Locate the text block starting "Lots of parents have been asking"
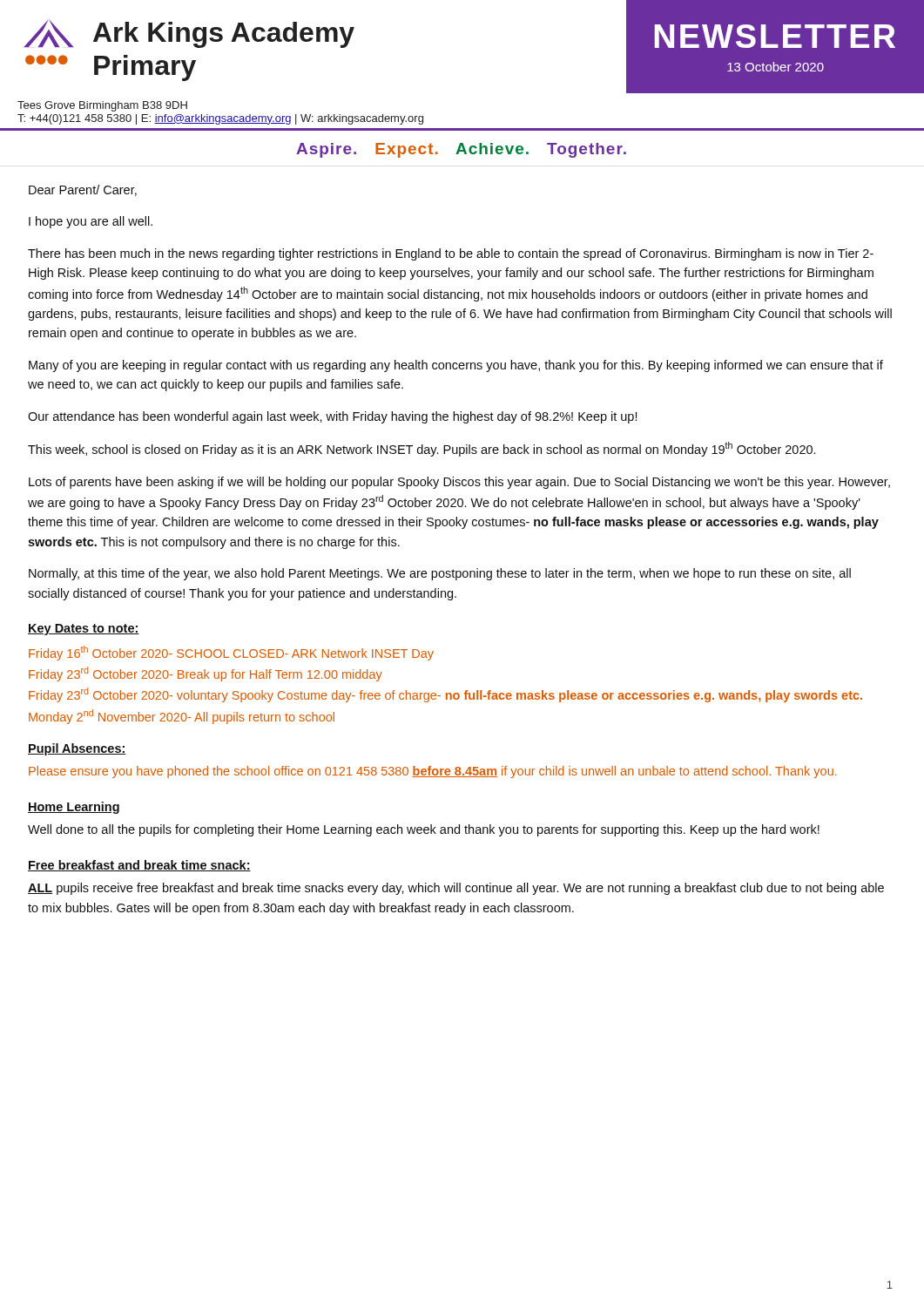Image resolution: width=924 pixels, height=1307 pixels. click(459, 512)
